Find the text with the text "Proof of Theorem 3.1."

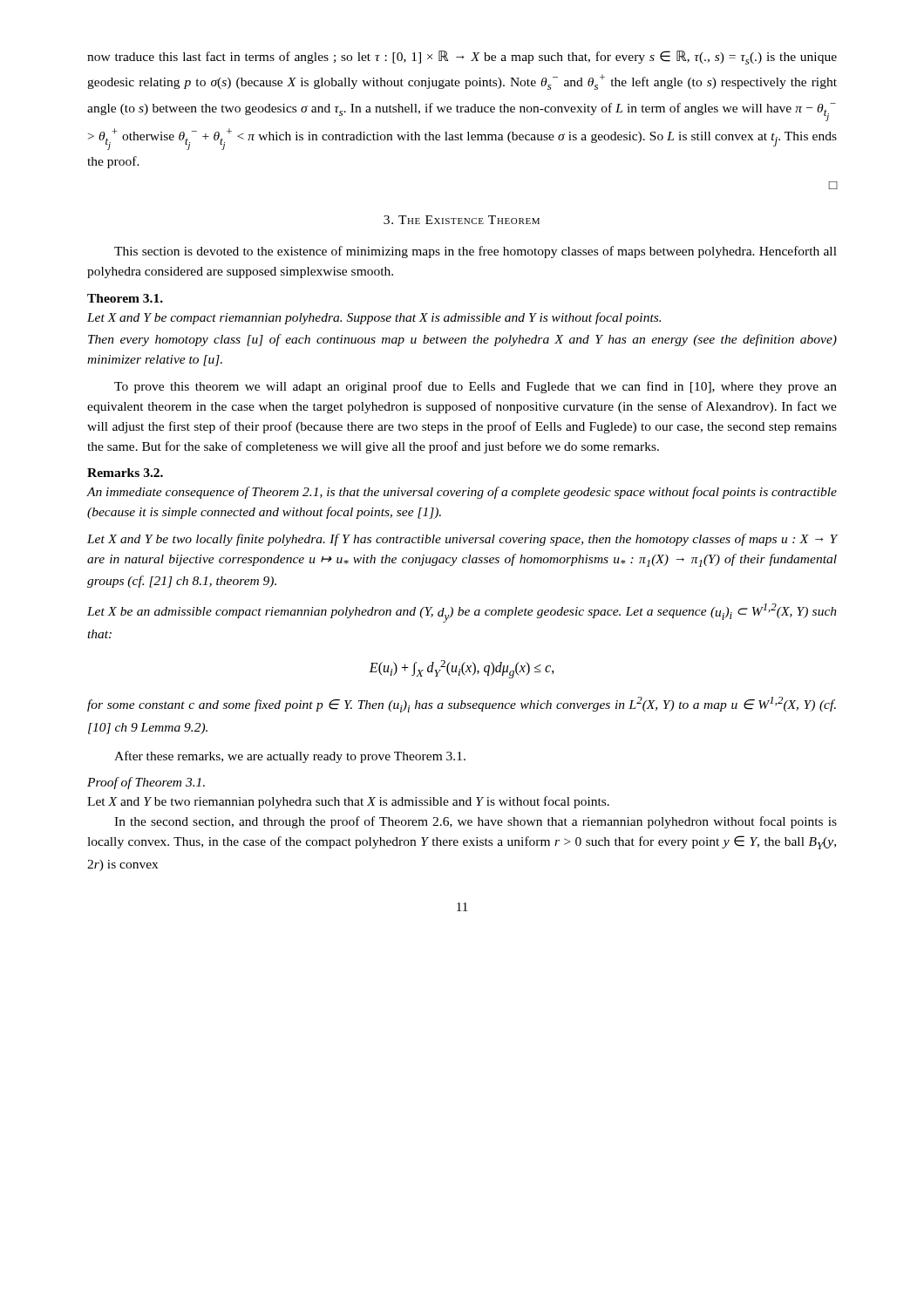click(147, 782)
